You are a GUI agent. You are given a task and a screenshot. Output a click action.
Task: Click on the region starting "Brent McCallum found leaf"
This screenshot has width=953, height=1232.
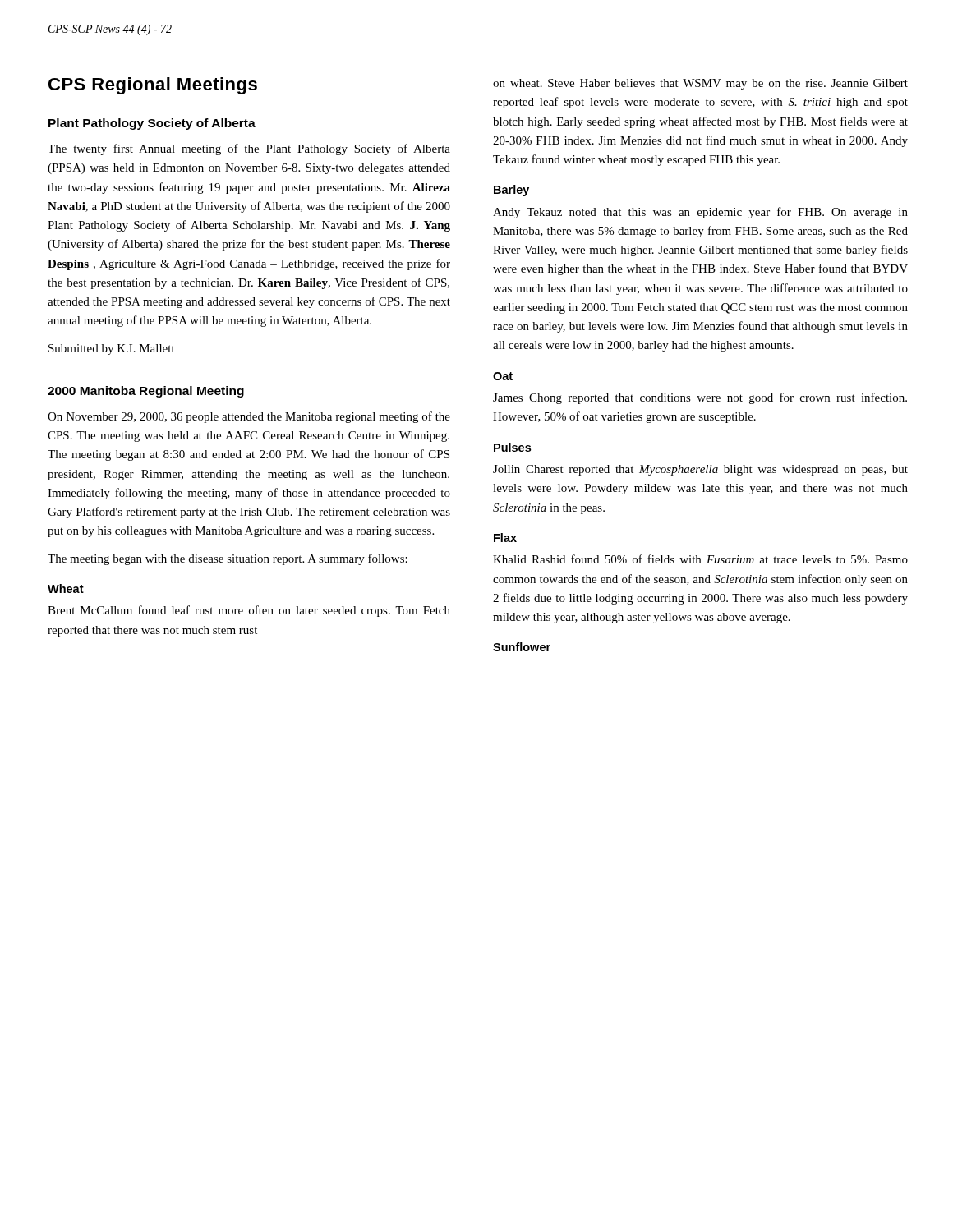point(249,621)
